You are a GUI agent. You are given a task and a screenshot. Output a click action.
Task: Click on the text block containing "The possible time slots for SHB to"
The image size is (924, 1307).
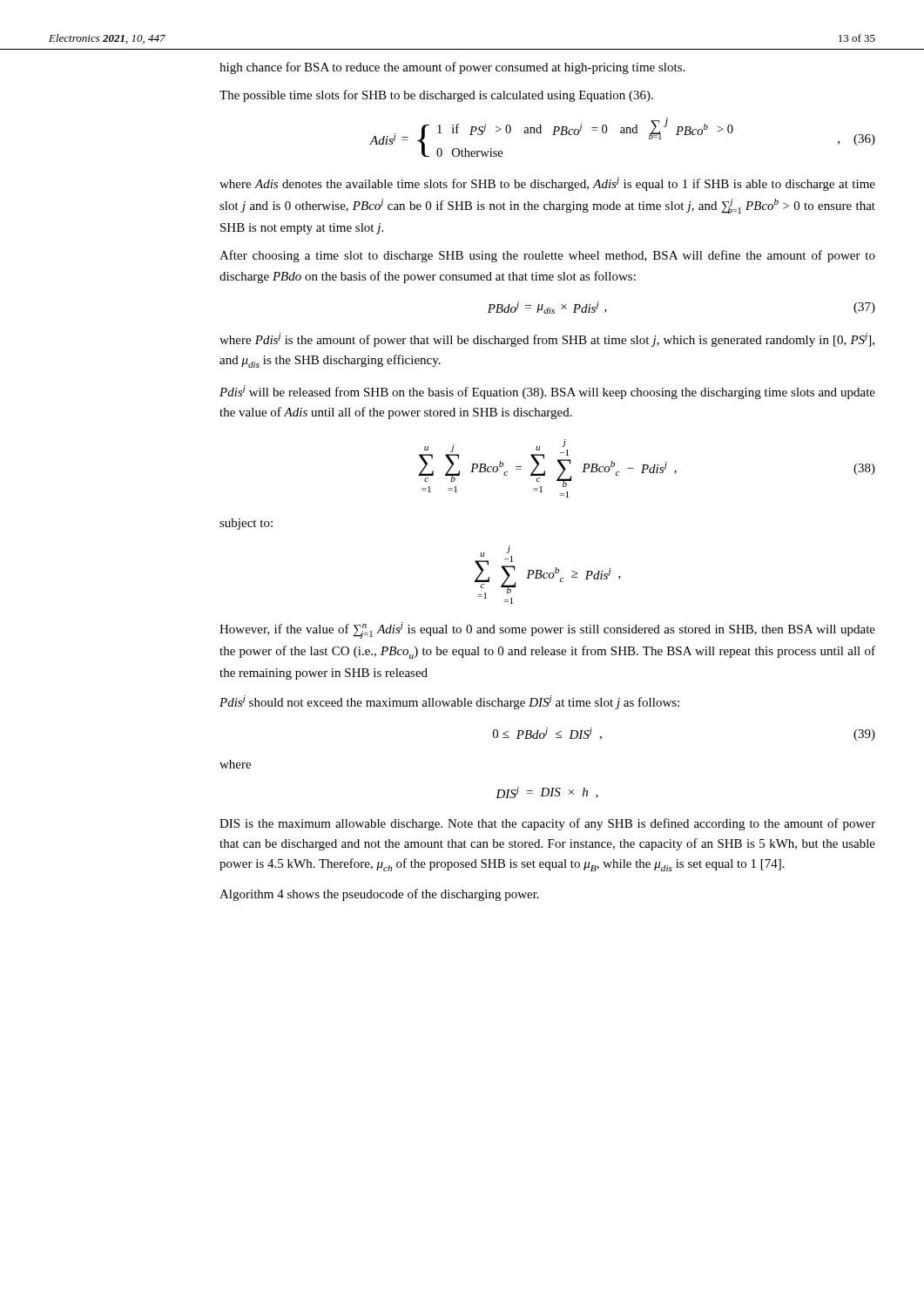437,95
